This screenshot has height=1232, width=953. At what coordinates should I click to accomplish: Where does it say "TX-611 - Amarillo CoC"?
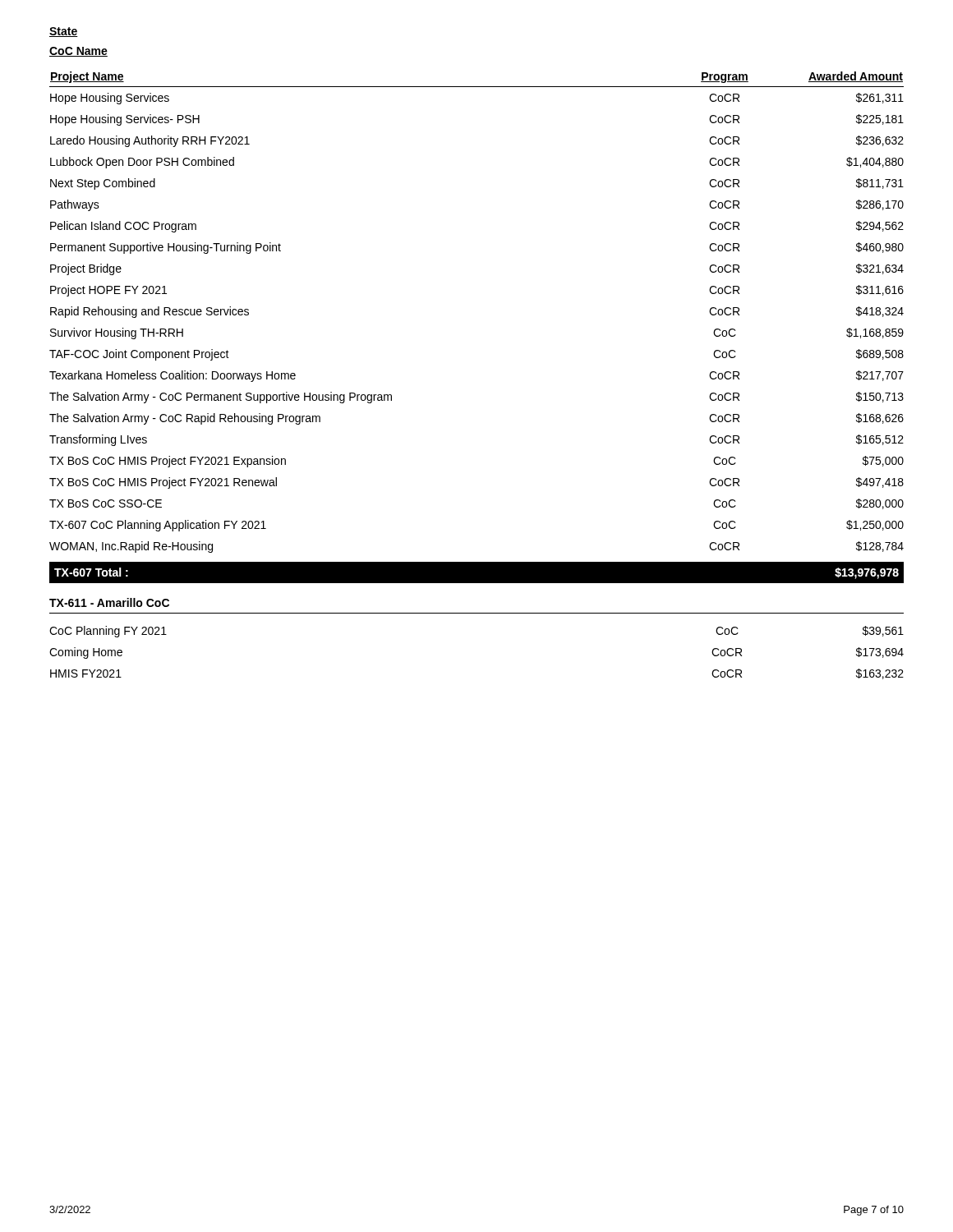pos(109,603)
